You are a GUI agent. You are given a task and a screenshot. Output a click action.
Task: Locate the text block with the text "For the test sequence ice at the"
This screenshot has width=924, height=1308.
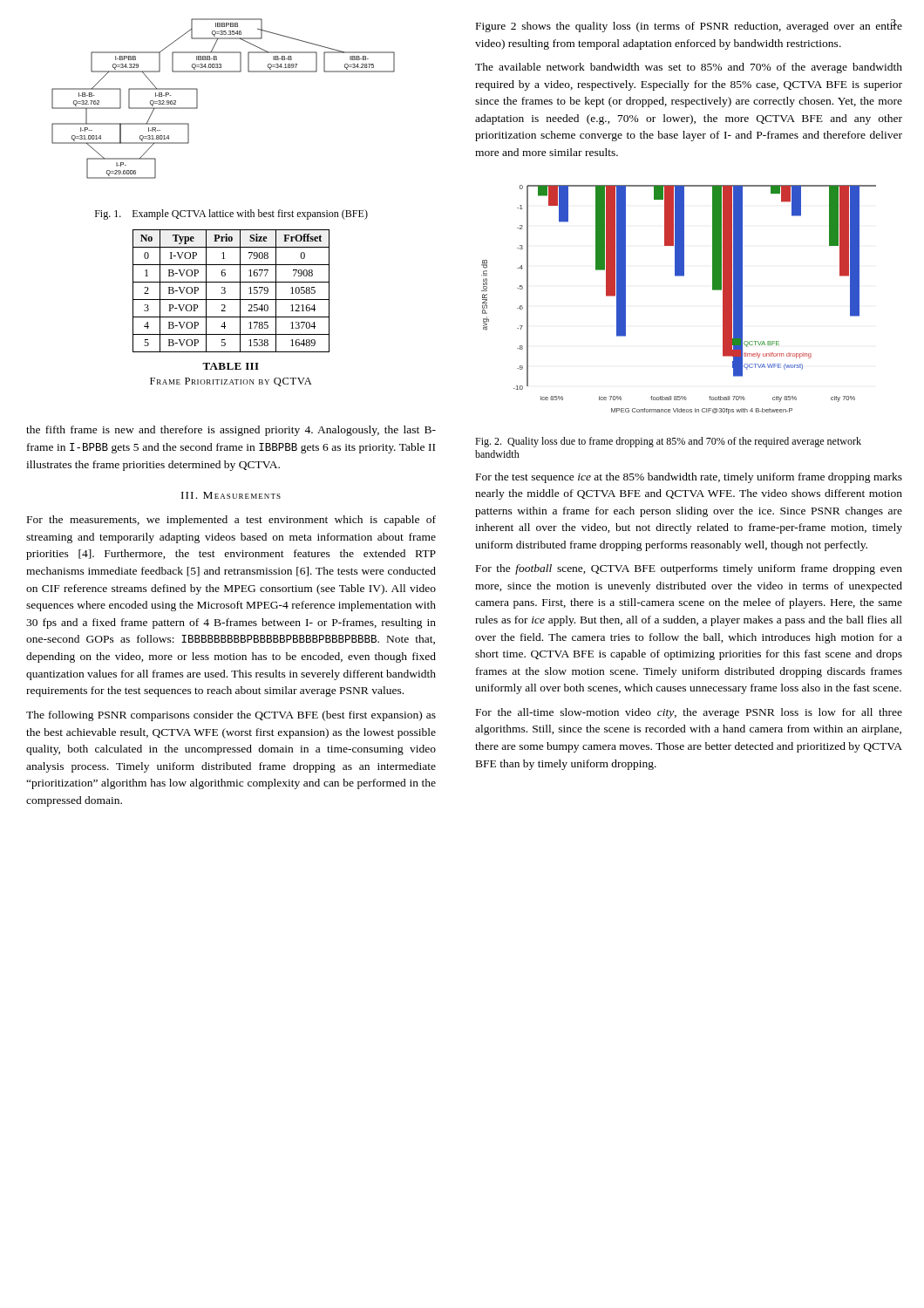689,511
